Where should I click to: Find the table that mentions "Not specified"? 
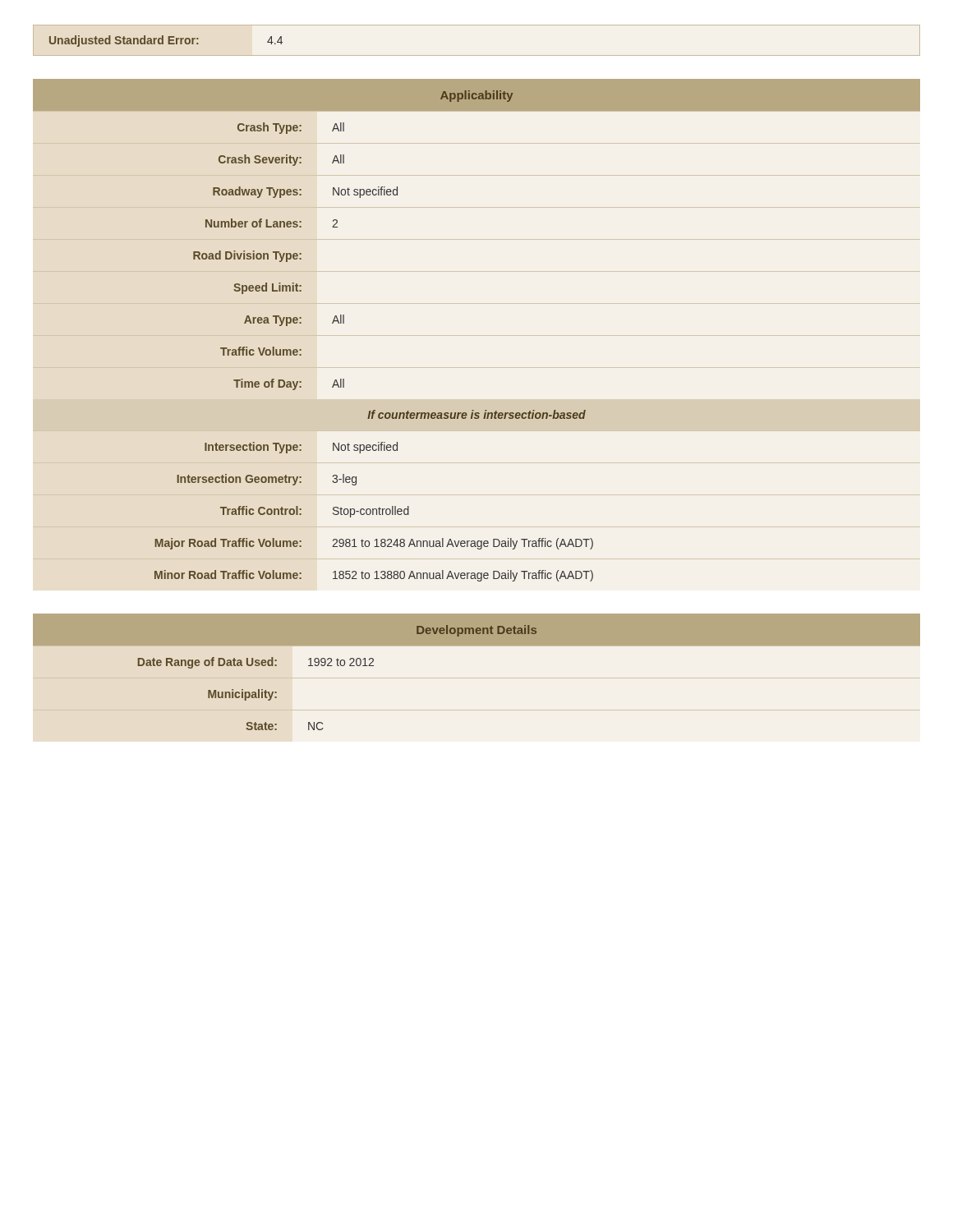point(476,335)
